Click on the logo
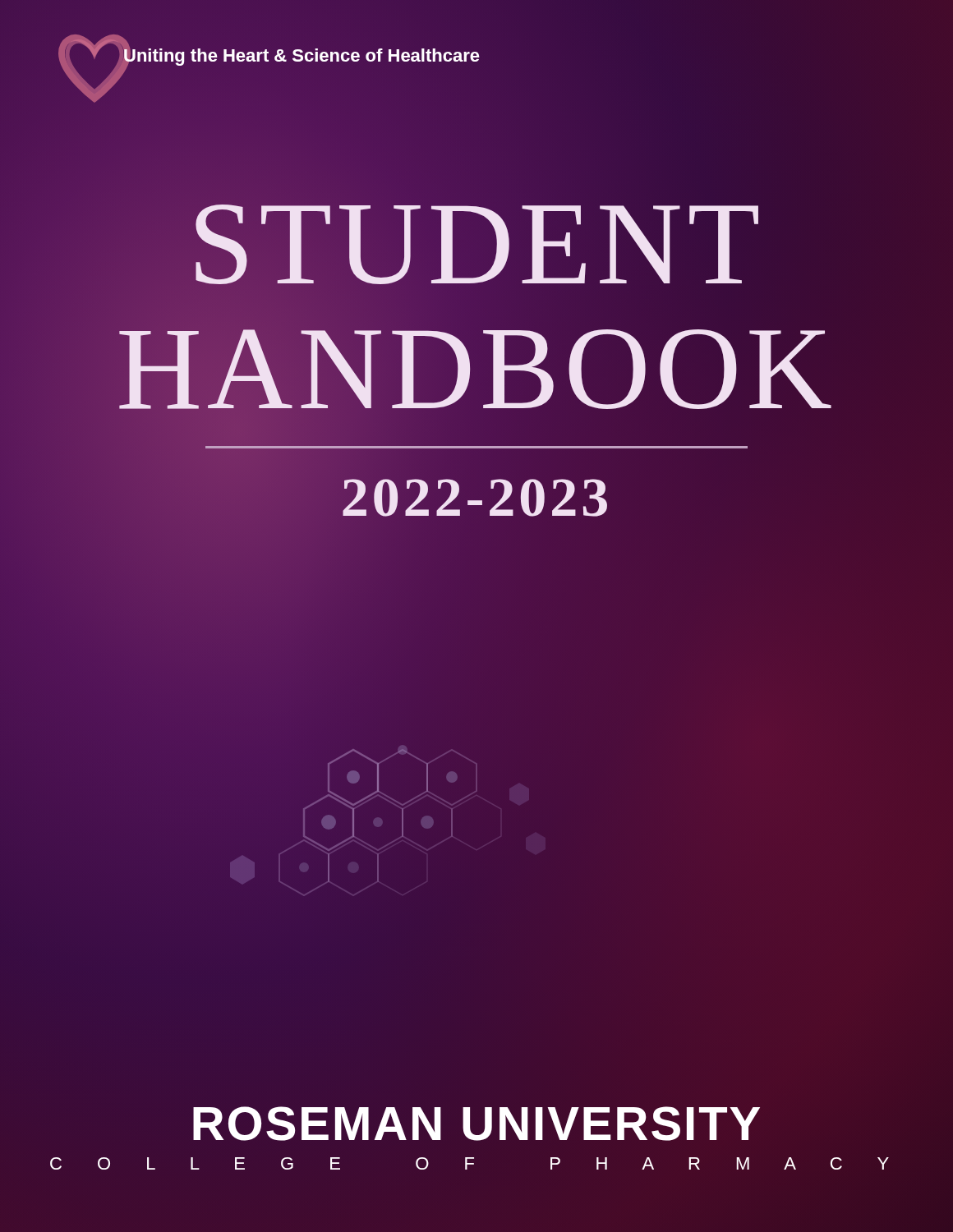 click(x=476, y=1136)
